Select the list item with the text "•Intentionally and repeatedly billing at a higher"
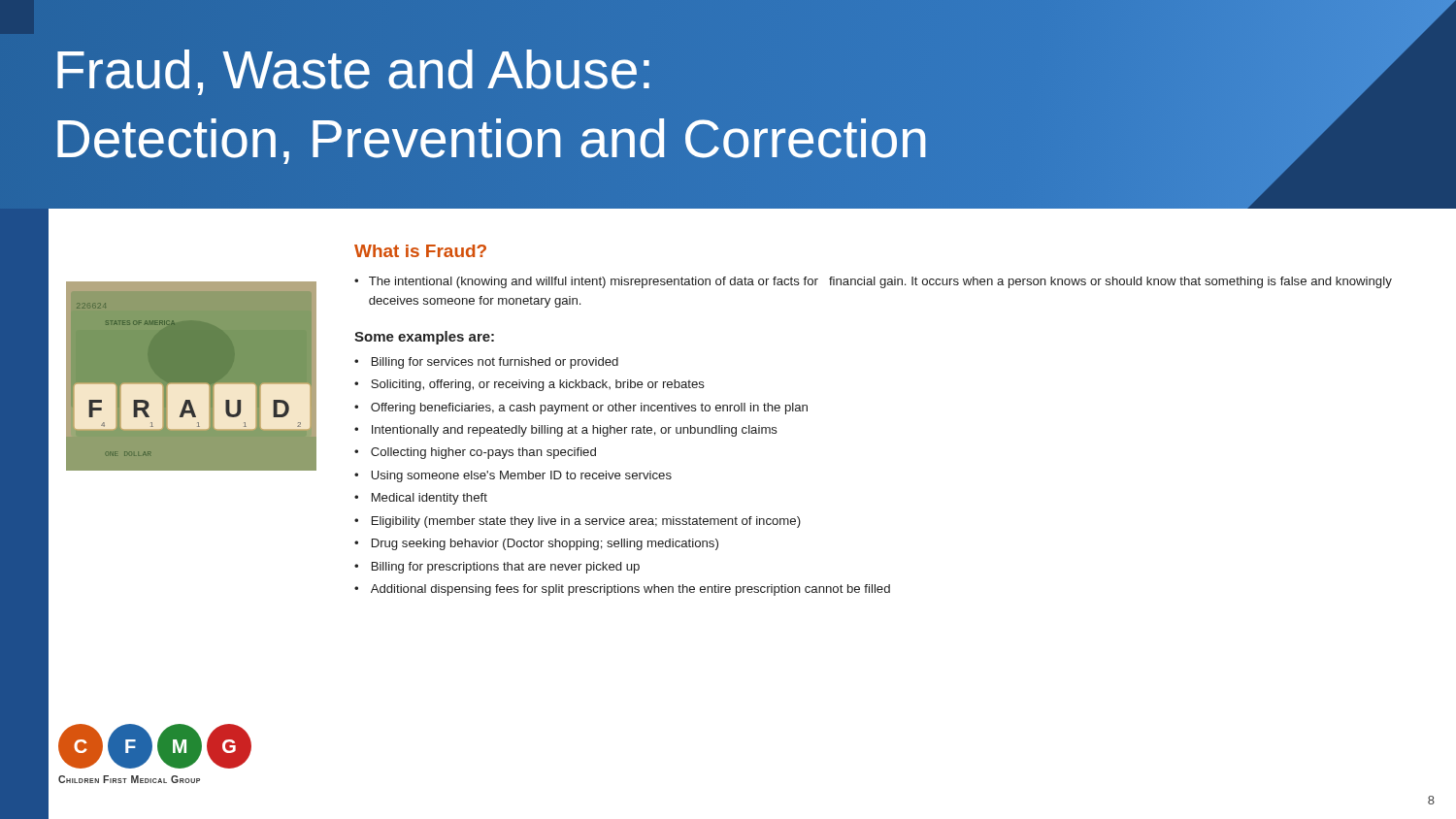This screenshot has height=819, width=1456. point(566,430)
